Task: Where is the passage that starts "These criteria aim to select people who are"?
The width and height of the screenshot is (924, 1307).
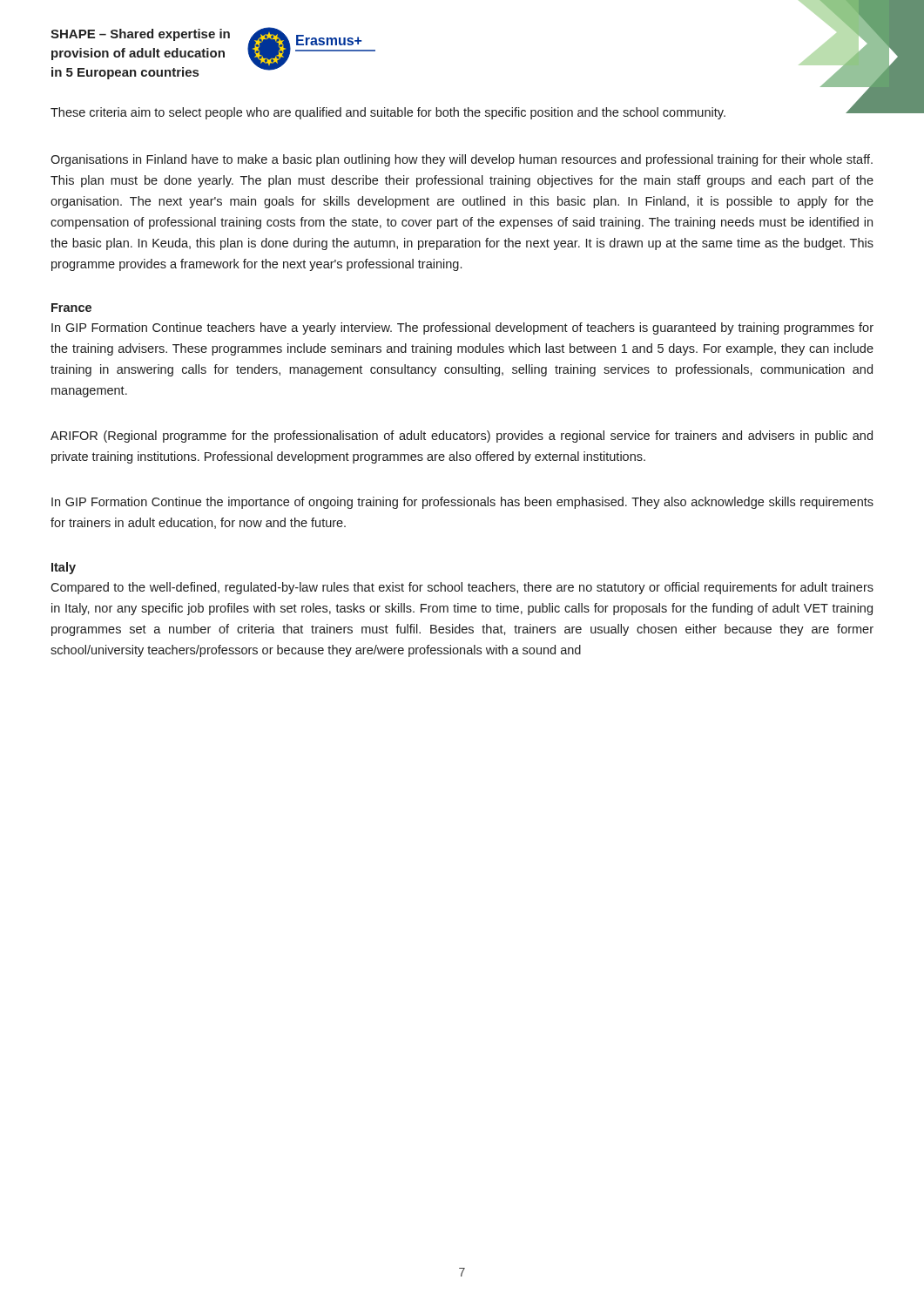Action: pos(388,112)
